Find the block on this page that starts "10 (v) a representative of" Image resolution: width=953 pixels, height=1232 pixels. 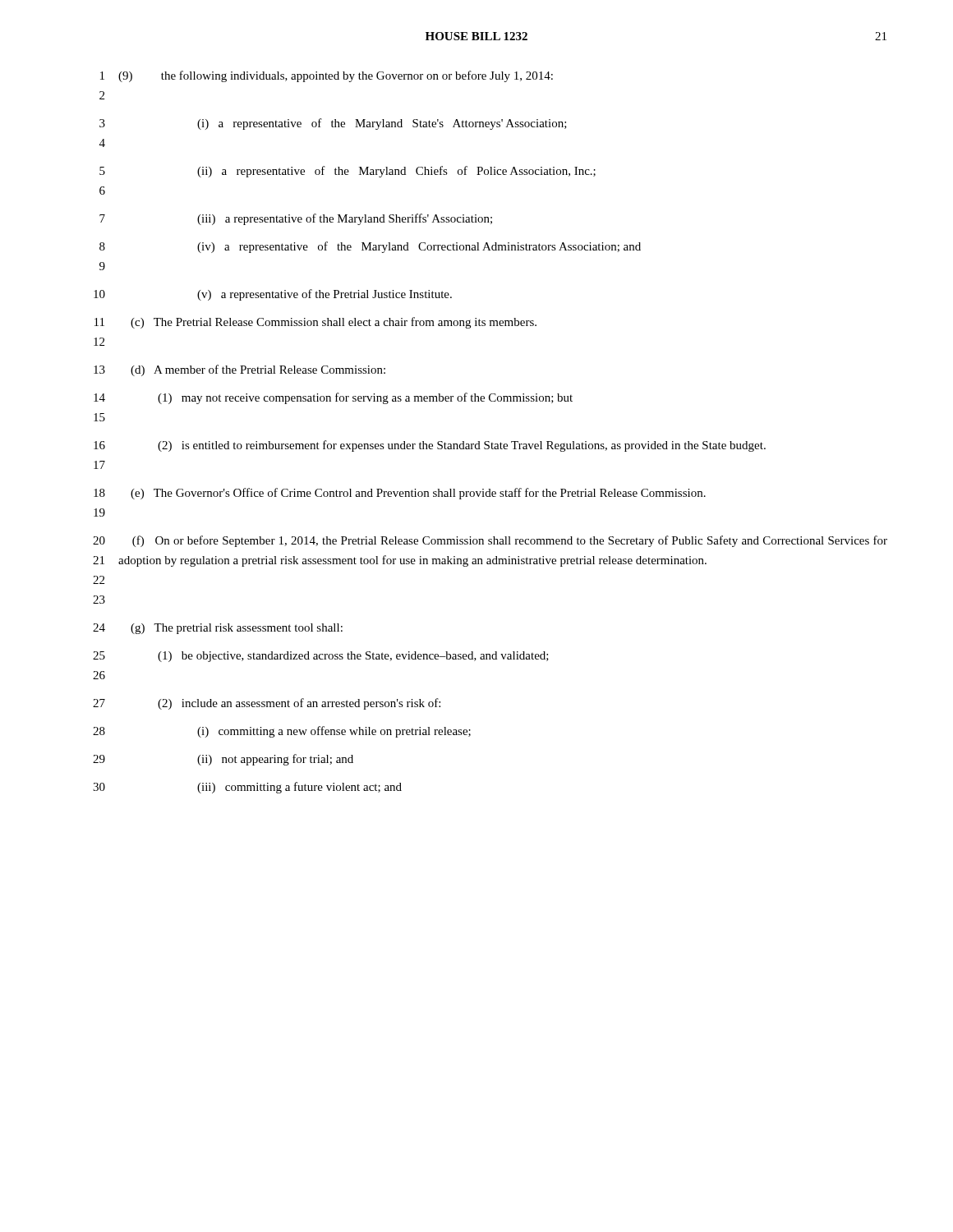(273, 295)
